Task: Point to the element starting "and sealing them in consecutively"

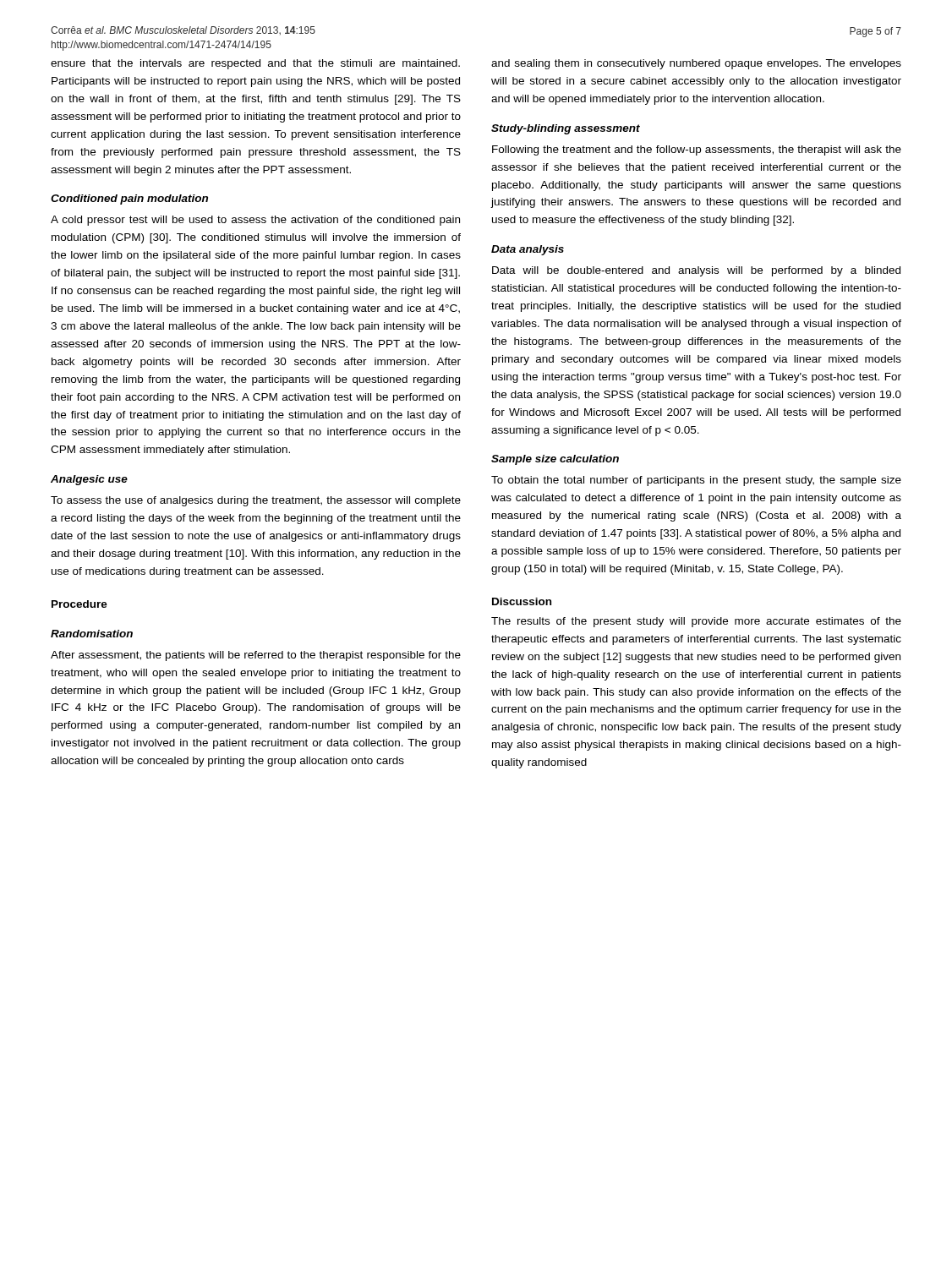Action: pos(696,81)
